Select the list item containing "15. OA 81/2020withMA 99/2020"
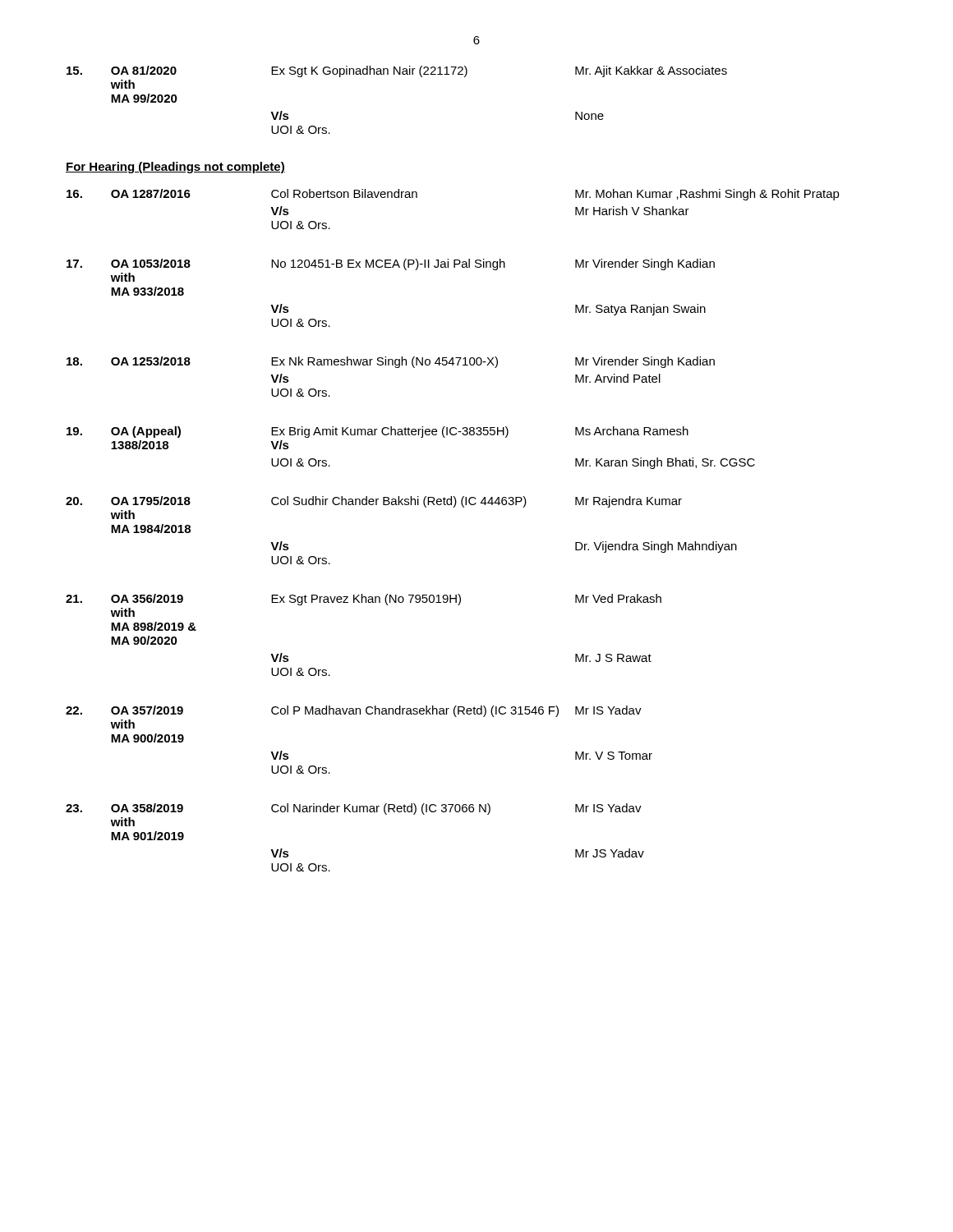 coord(397,71)
